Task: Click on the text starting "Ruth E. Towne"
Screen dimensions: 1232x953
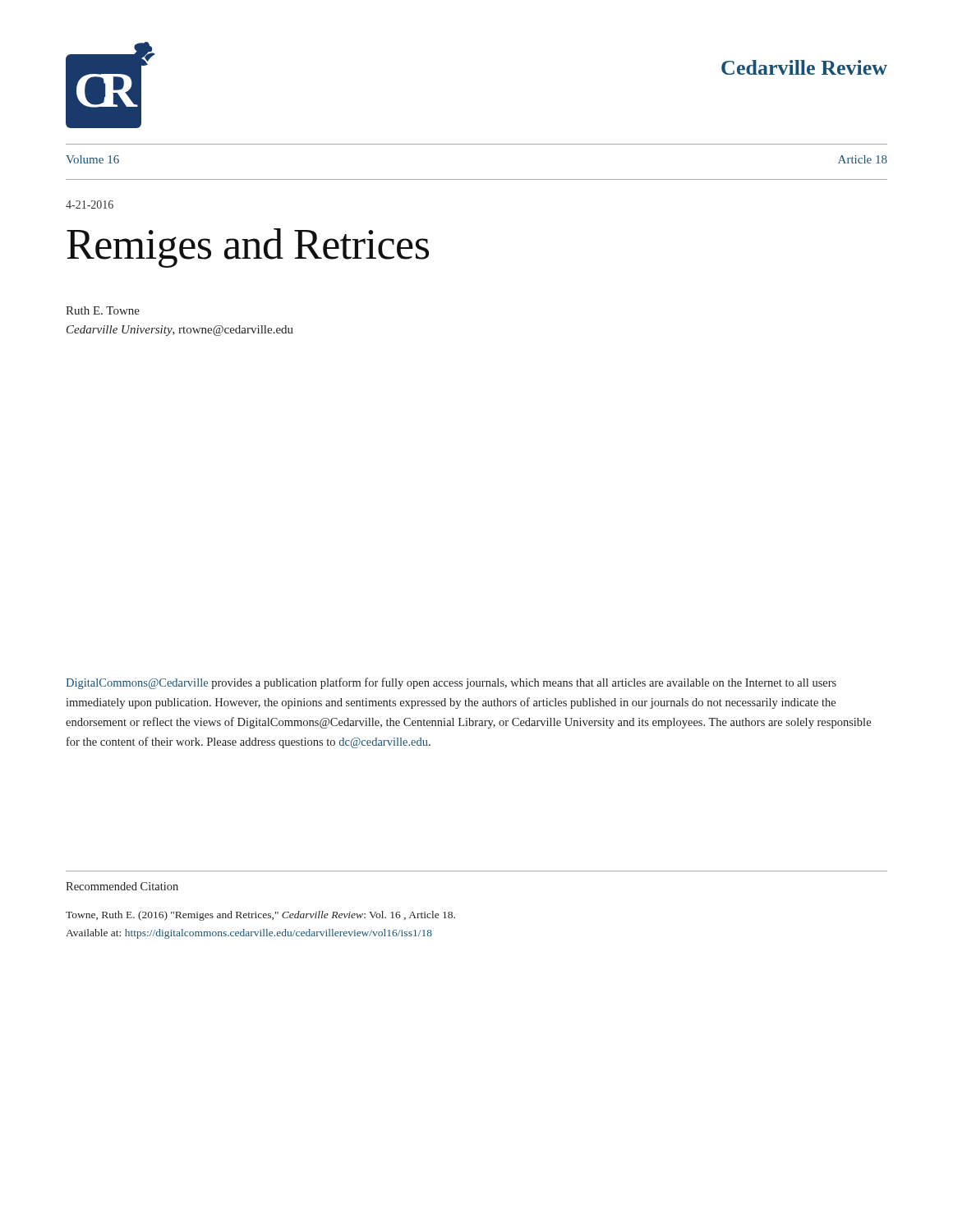Action: (x=103, y=310)
